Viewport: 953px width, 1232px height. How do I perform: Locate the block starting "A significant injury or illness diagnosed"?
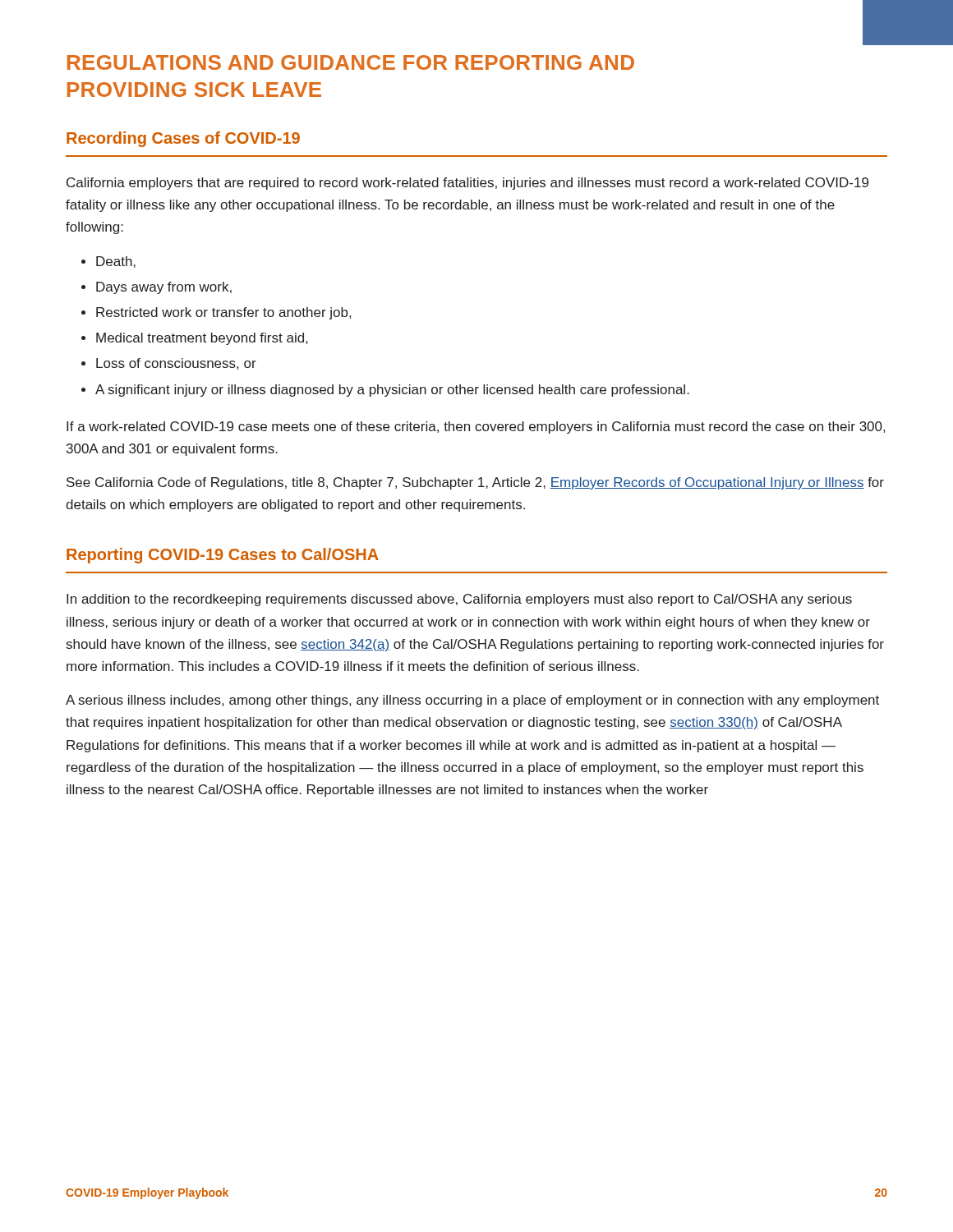tap(393, 389)
